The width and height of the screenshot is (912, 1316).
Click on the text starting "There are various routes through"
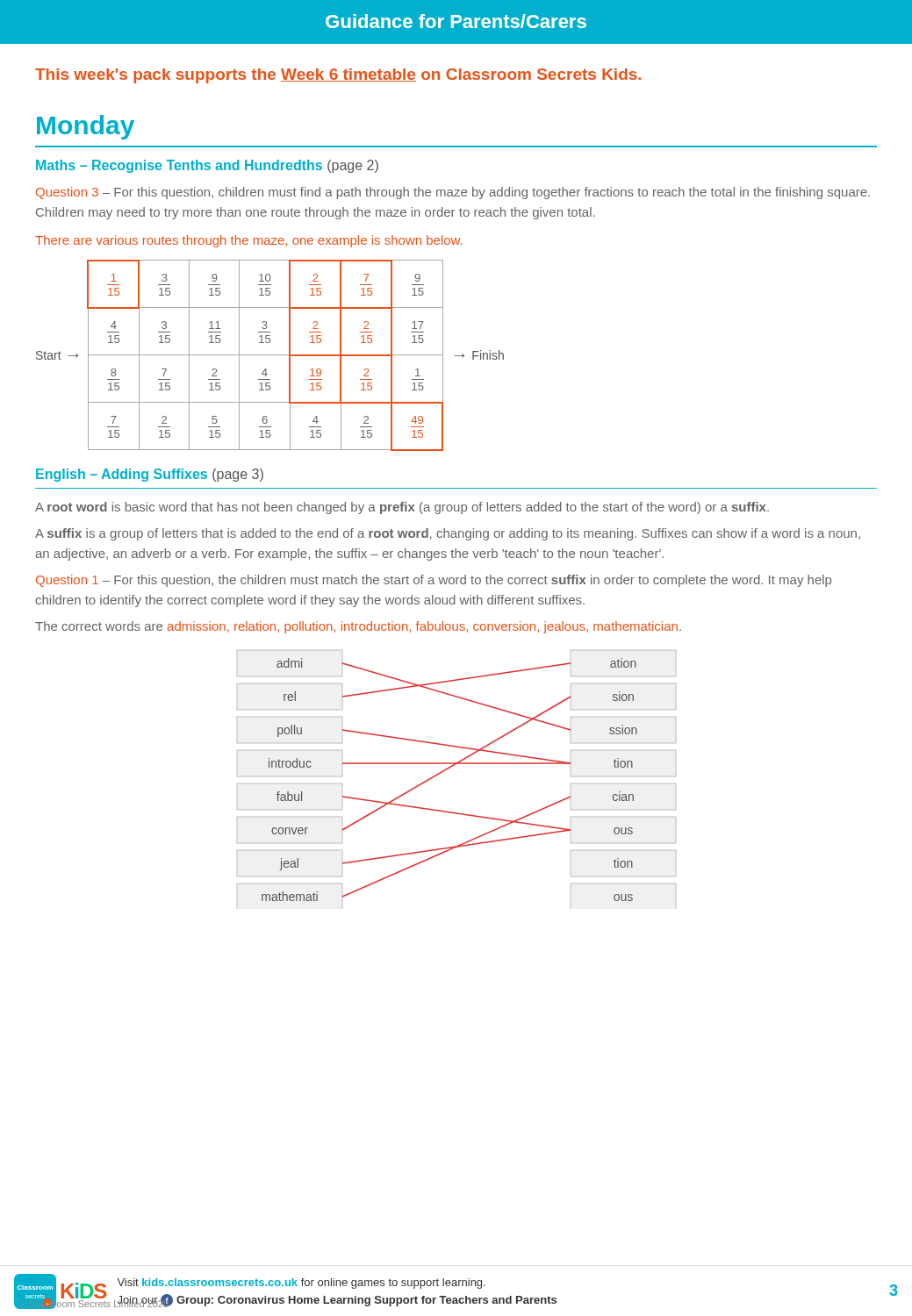pos(249,240)
